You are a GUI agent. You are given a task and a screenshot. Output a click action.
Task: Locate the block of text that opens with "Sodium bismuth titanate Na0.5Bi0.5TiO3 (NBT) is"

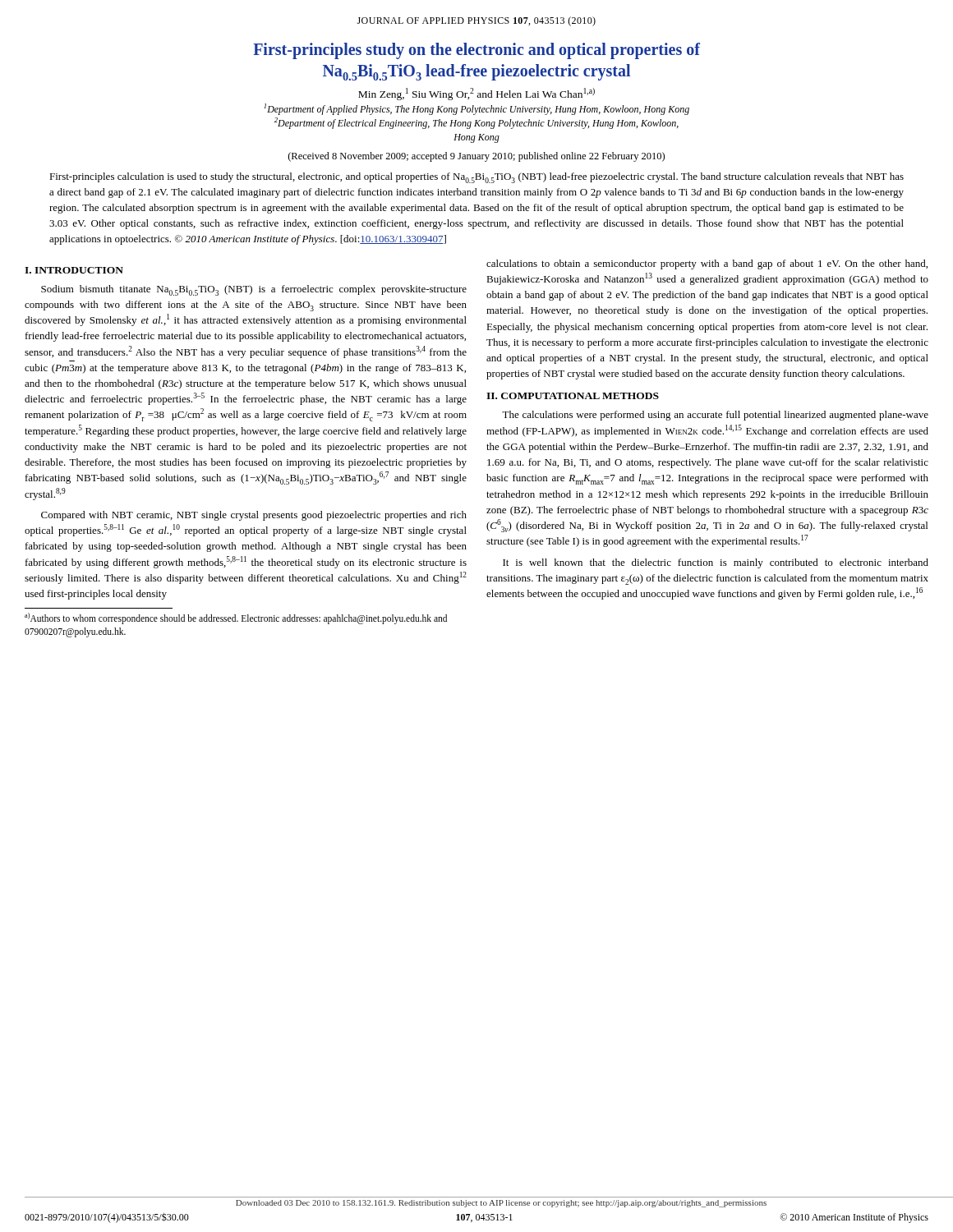[x=246, y=441]
